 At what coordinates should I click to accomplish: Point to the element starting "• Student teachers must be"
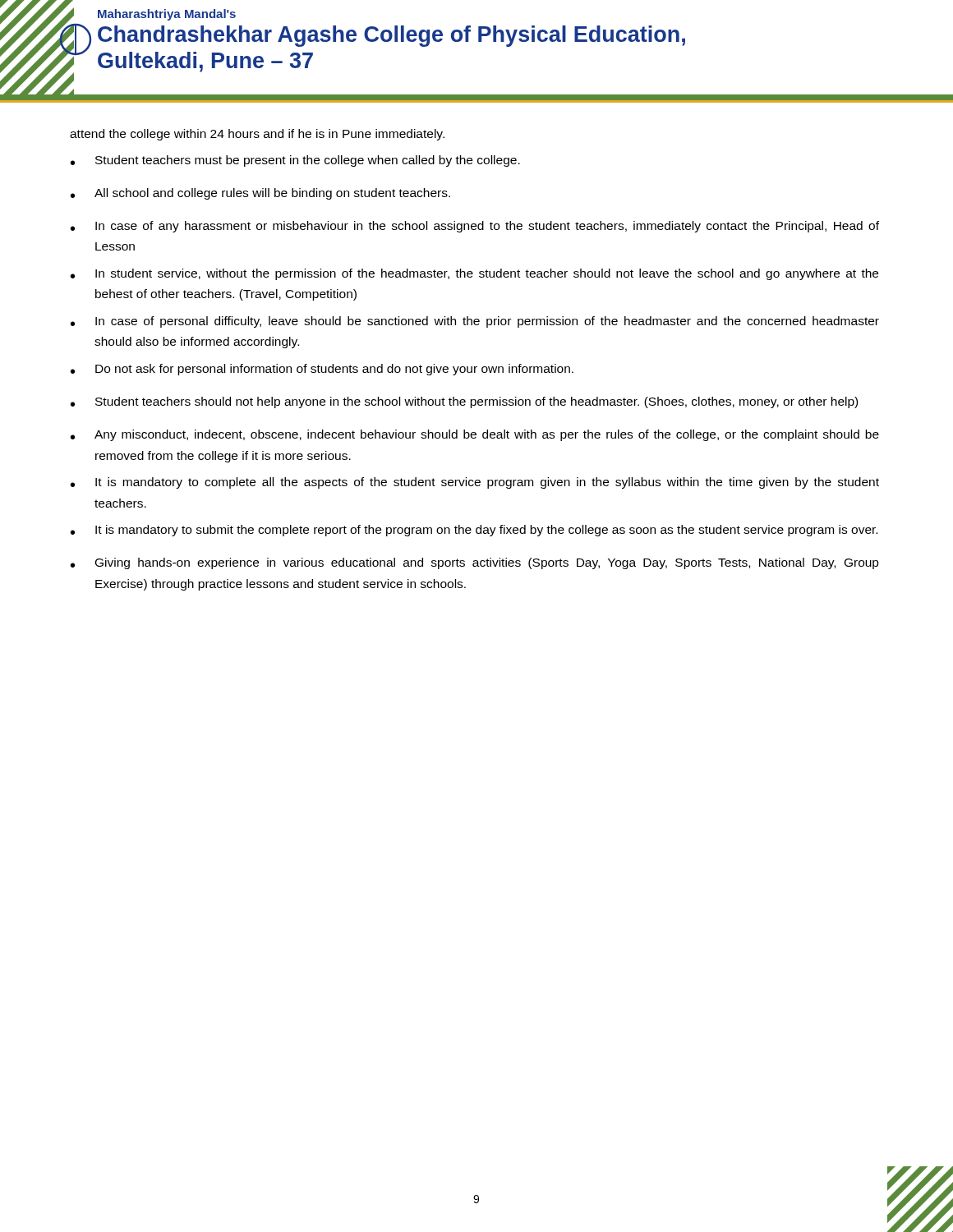295,163
